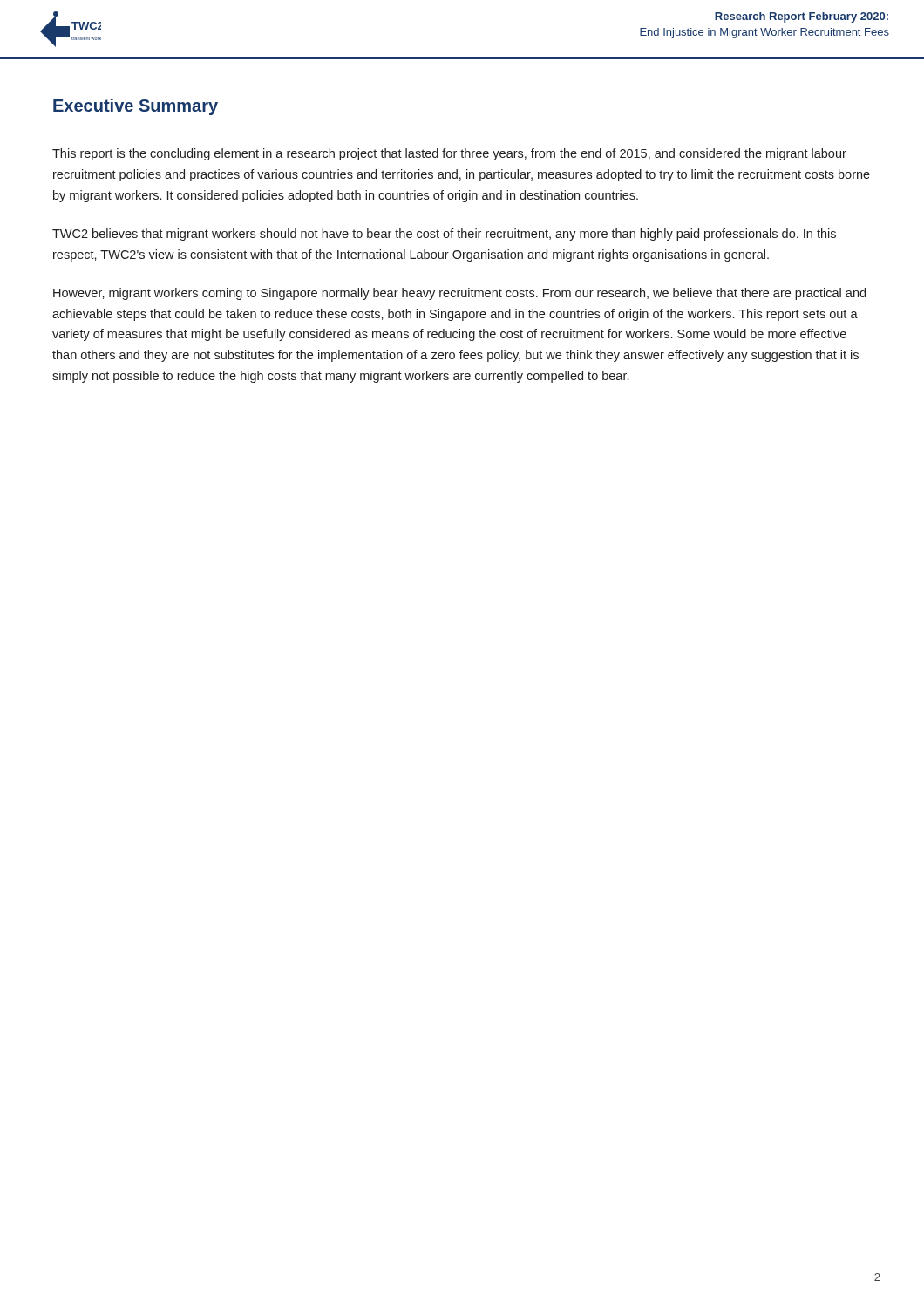The height and width of the screenshot is (1308, 924).
Task: Point to the block starting "Executive Summary"
Action: click(136, 107)
